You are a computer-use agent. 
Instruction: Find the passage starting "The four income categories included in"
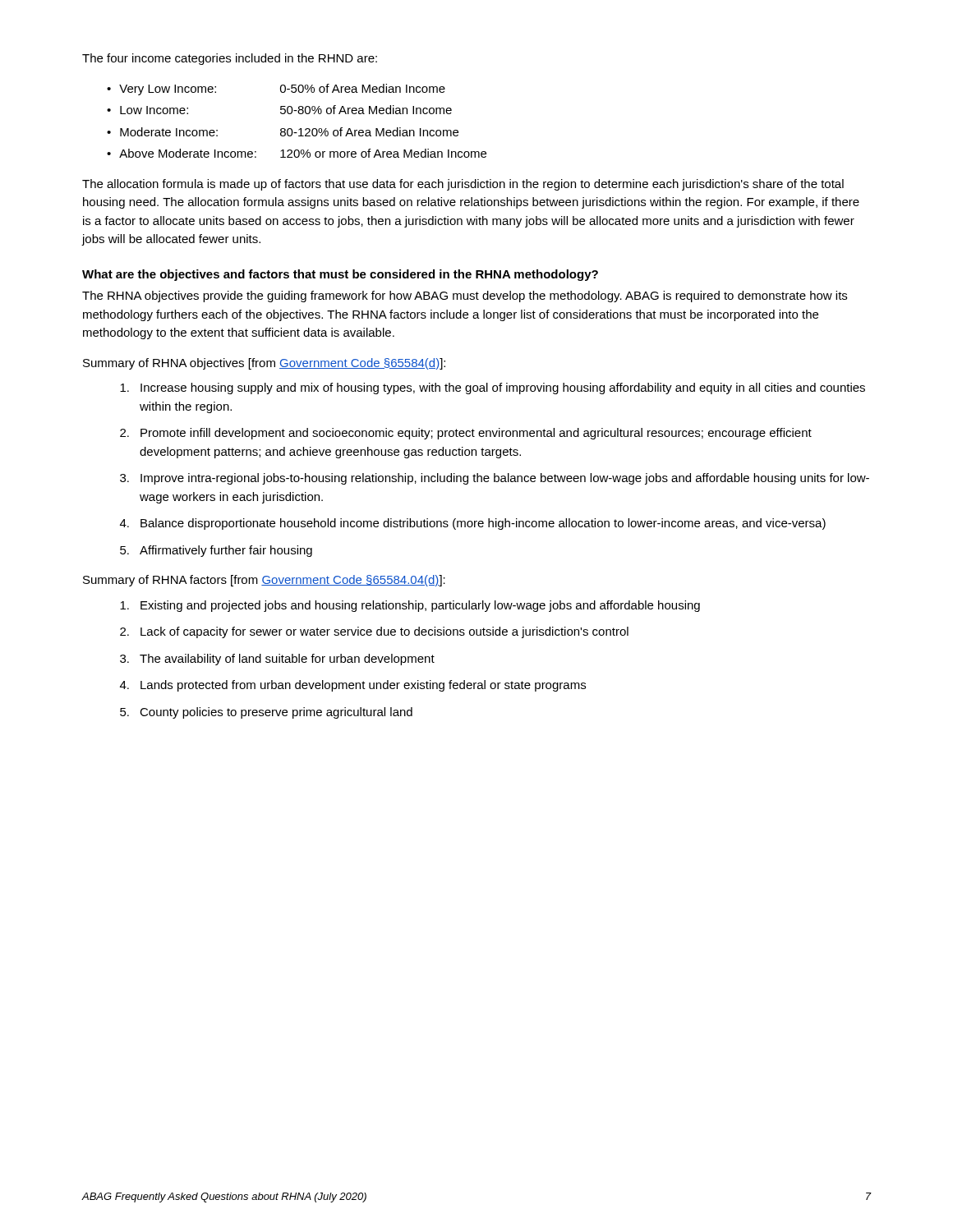click(x=230, y=58)
